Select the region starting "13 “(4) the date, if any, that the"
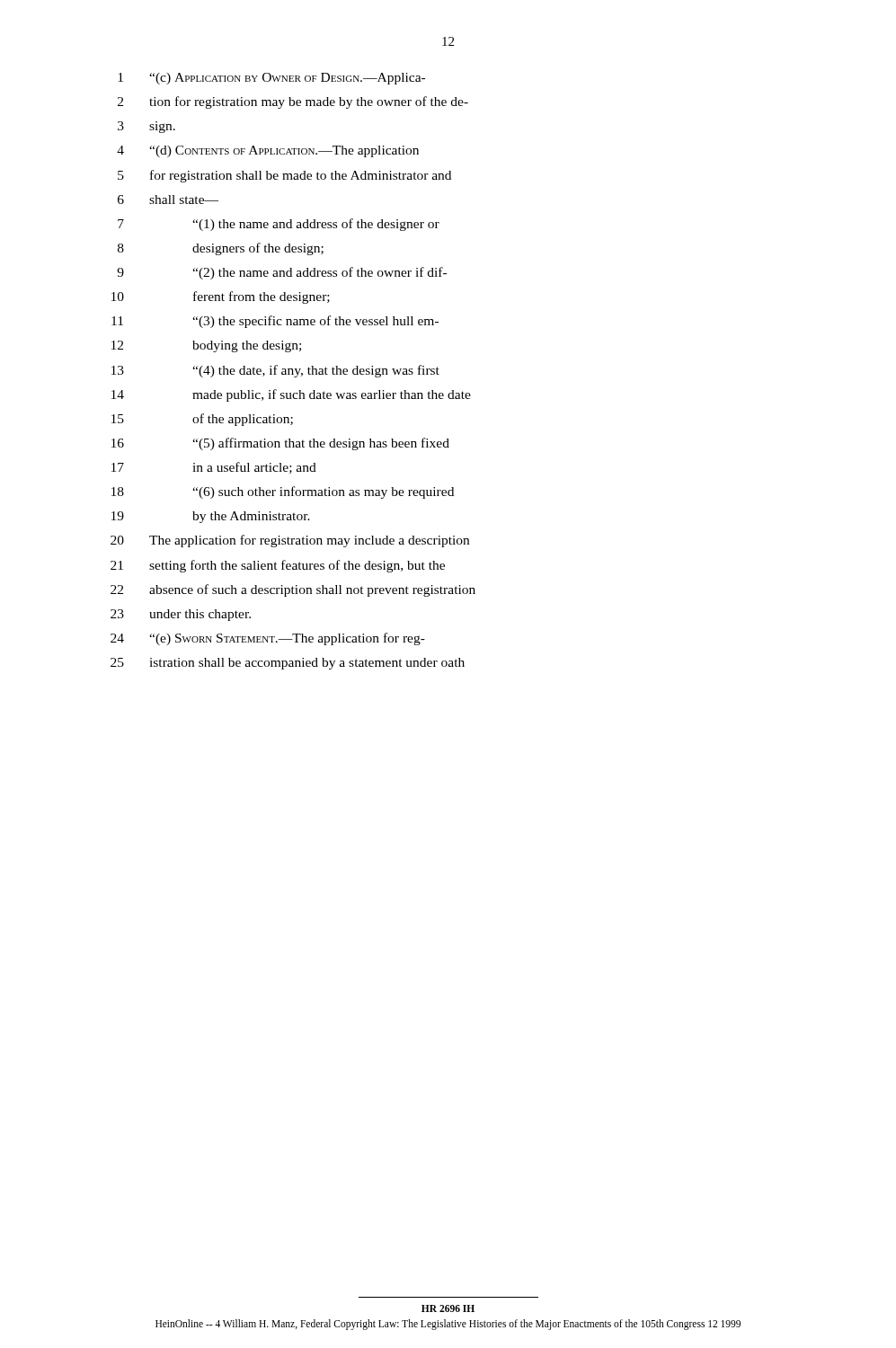 (x=448, y=394)
